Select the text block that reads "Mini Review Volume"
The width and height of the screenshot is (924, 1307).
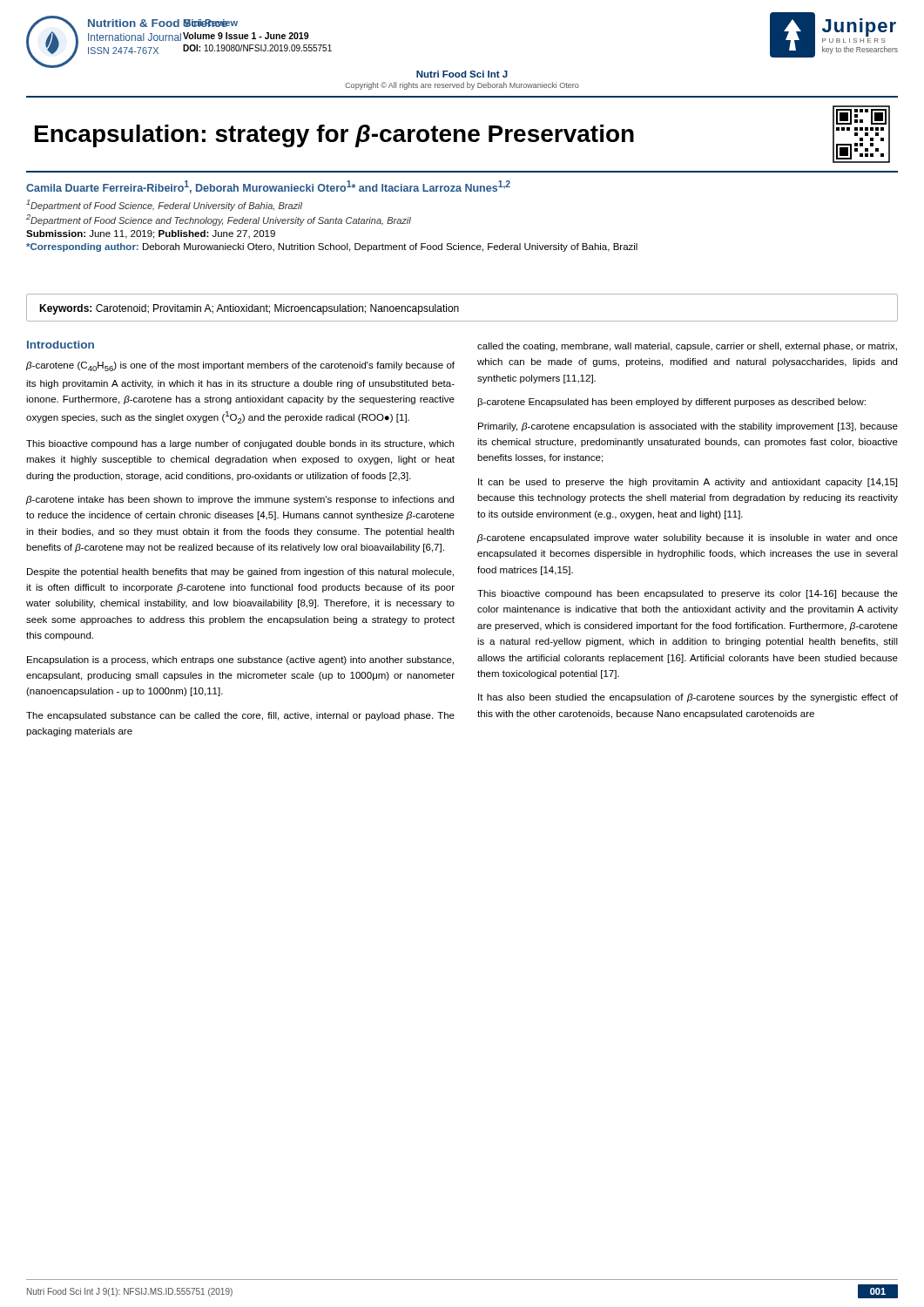[259, 36]
